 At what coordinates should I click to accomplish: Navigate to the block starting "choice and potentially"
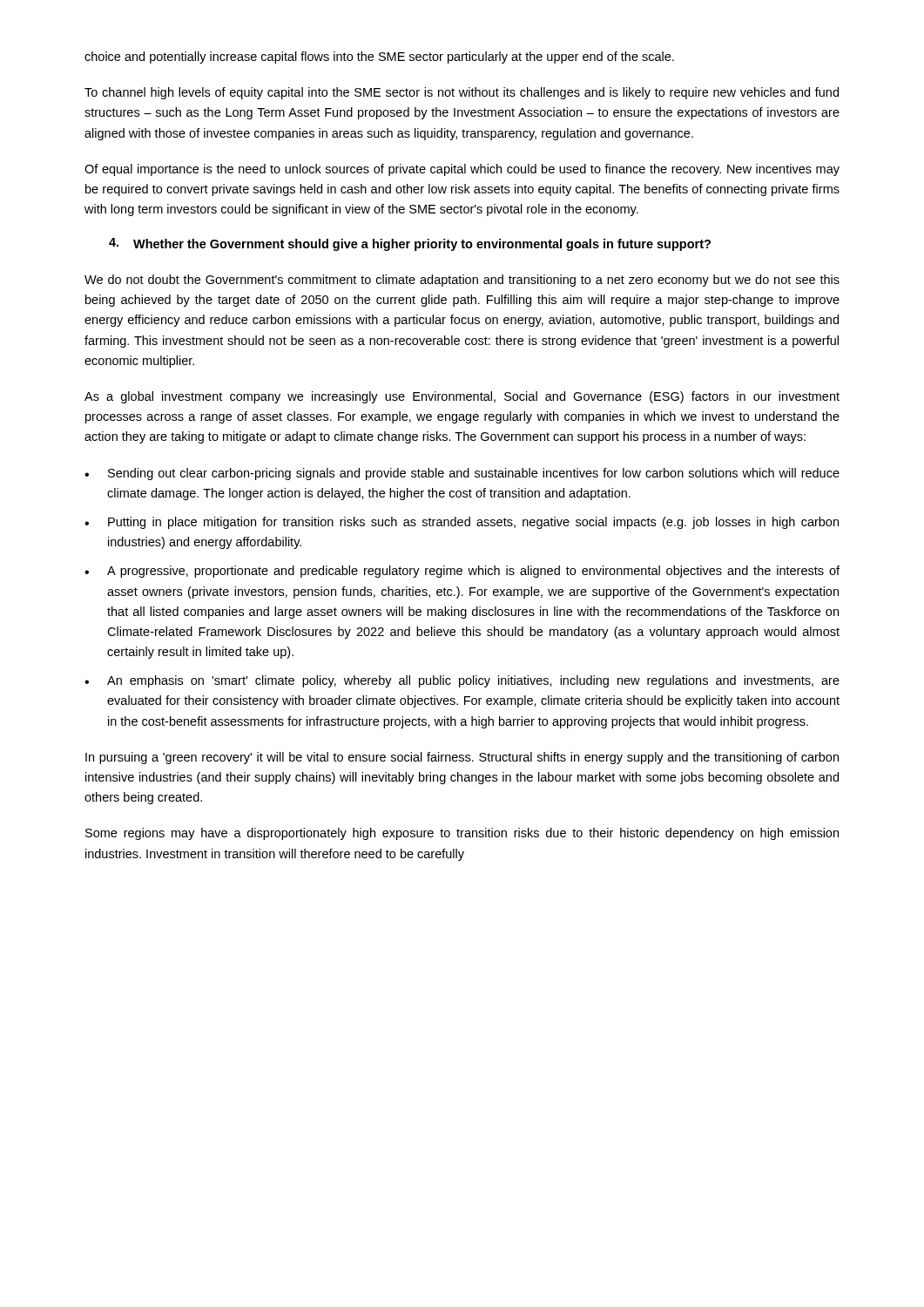pyautogui.click(x=380, y=57)
